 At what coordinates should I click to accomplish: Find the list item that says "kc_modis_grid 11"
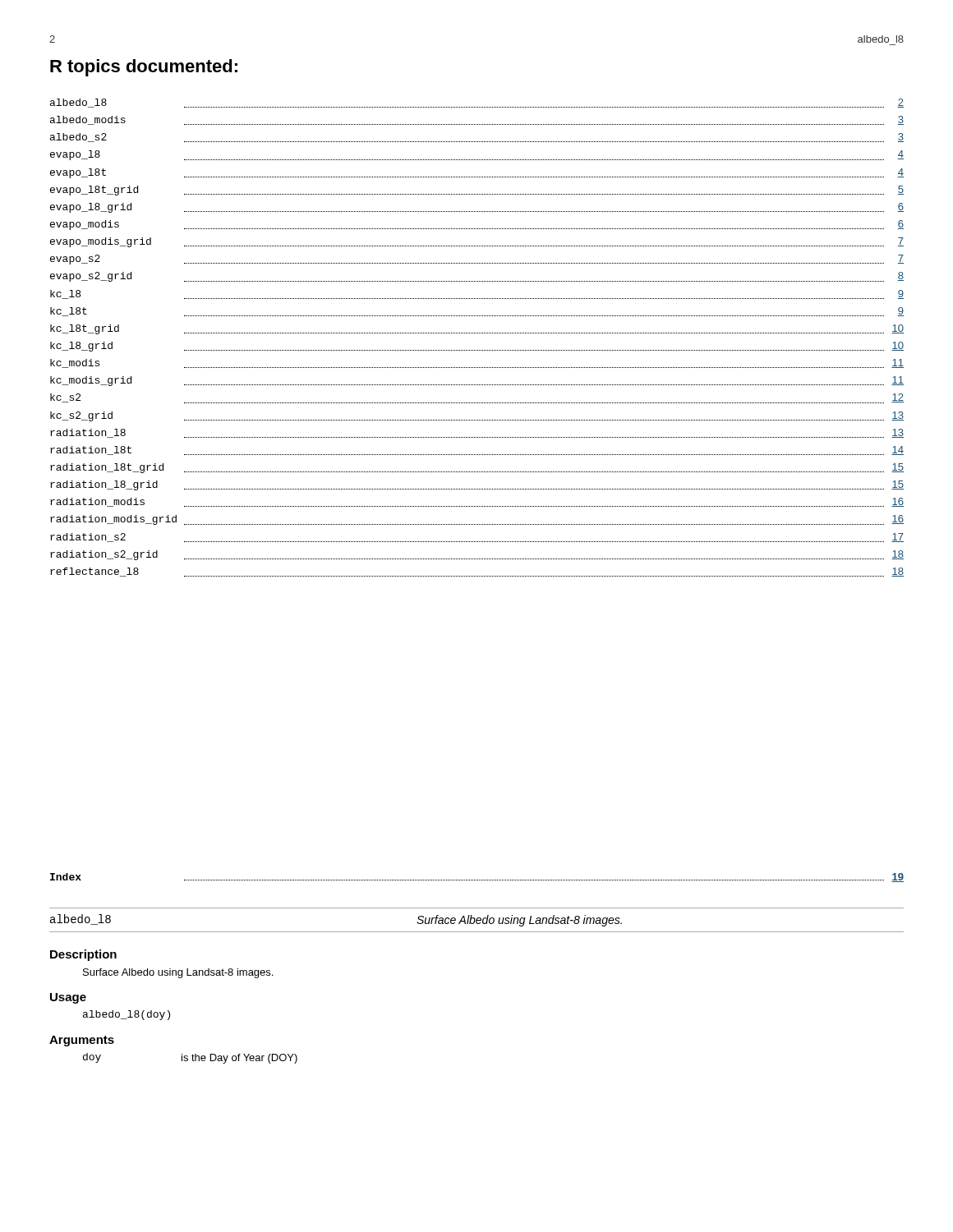click(476, 381)
